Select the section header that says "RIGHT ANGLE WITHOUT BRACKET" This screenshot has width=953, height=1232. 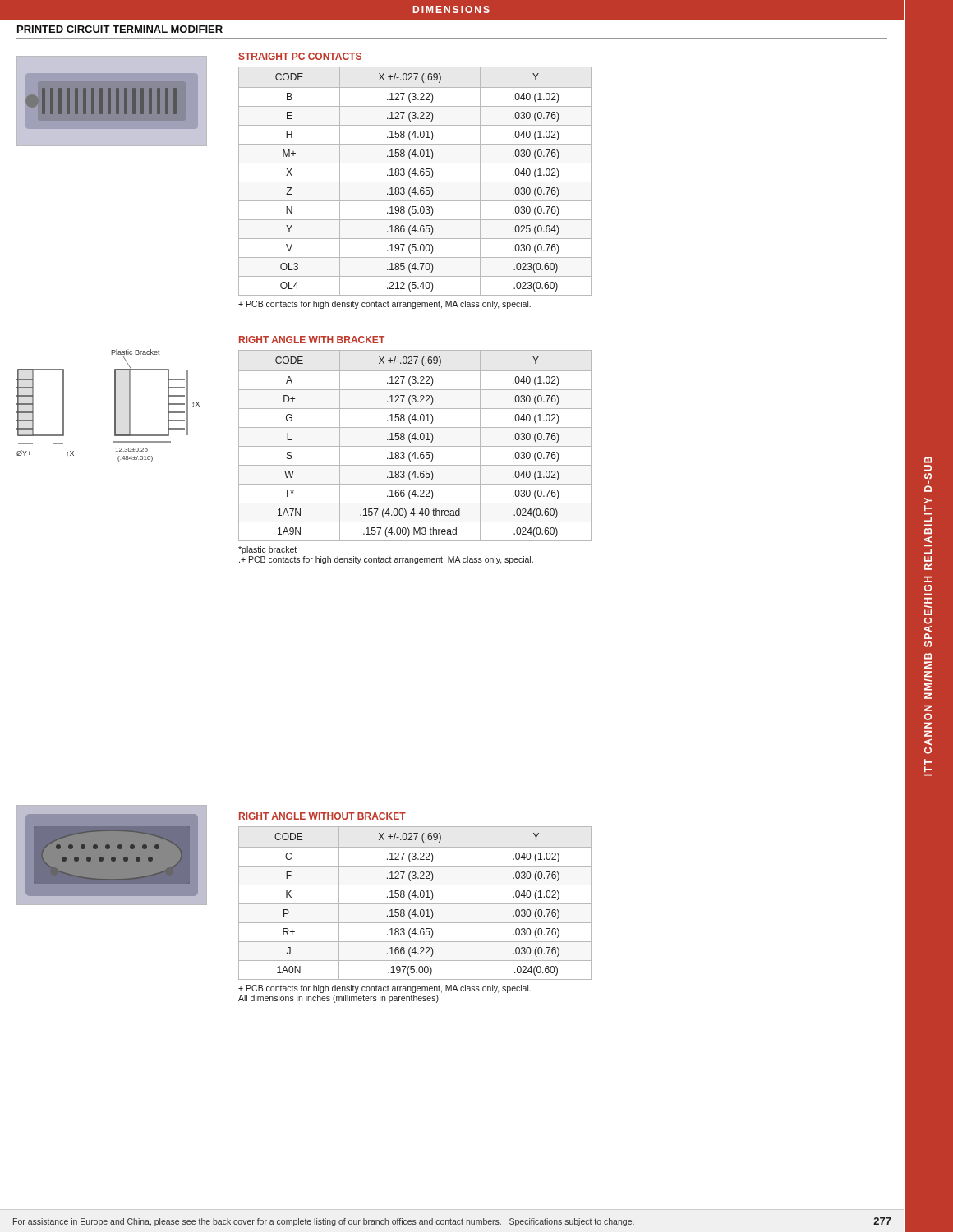(322, 816)
